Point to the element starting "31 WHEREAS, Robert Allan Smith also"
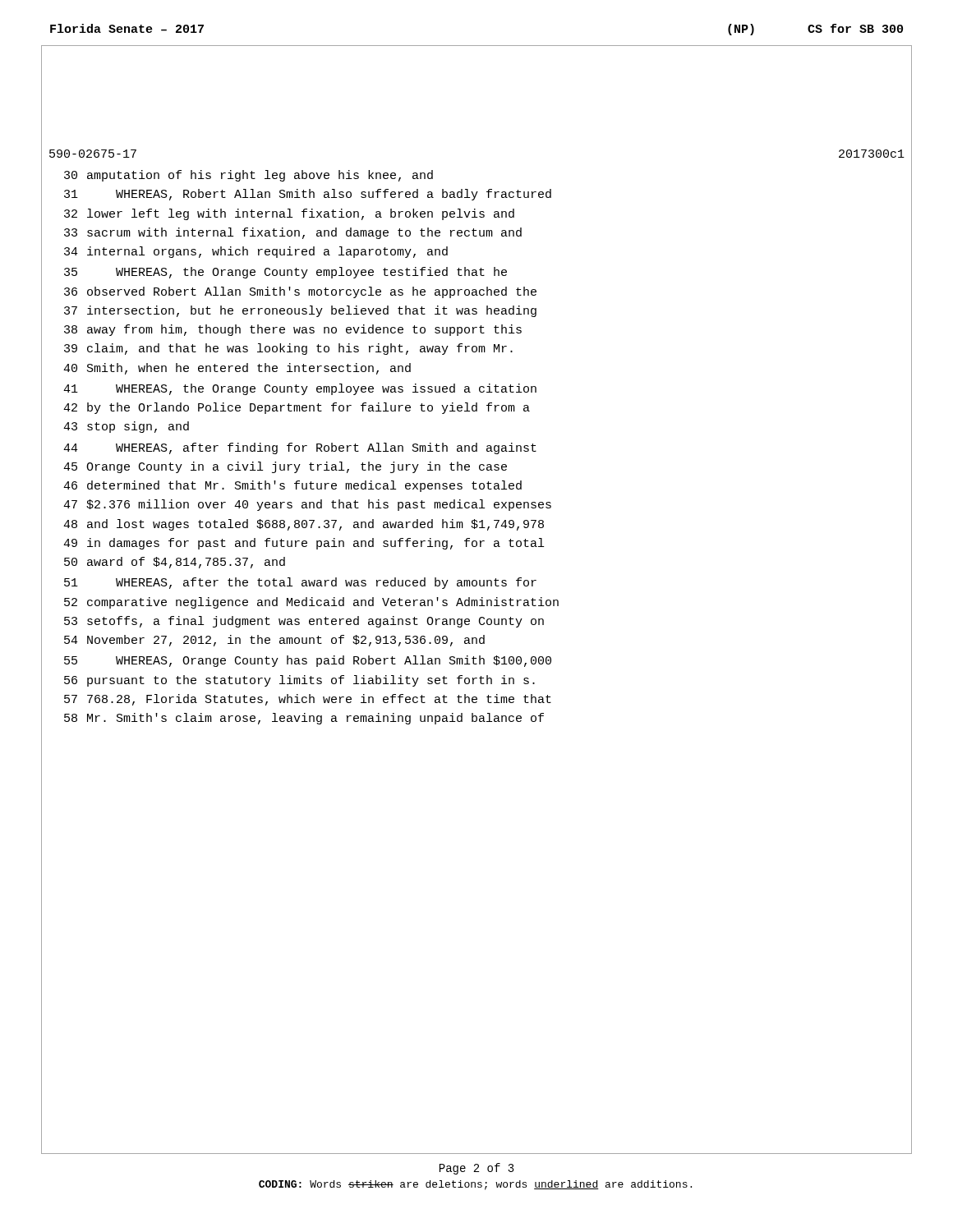The height and width of the screenshot is (1232, 953). [476, 195]
